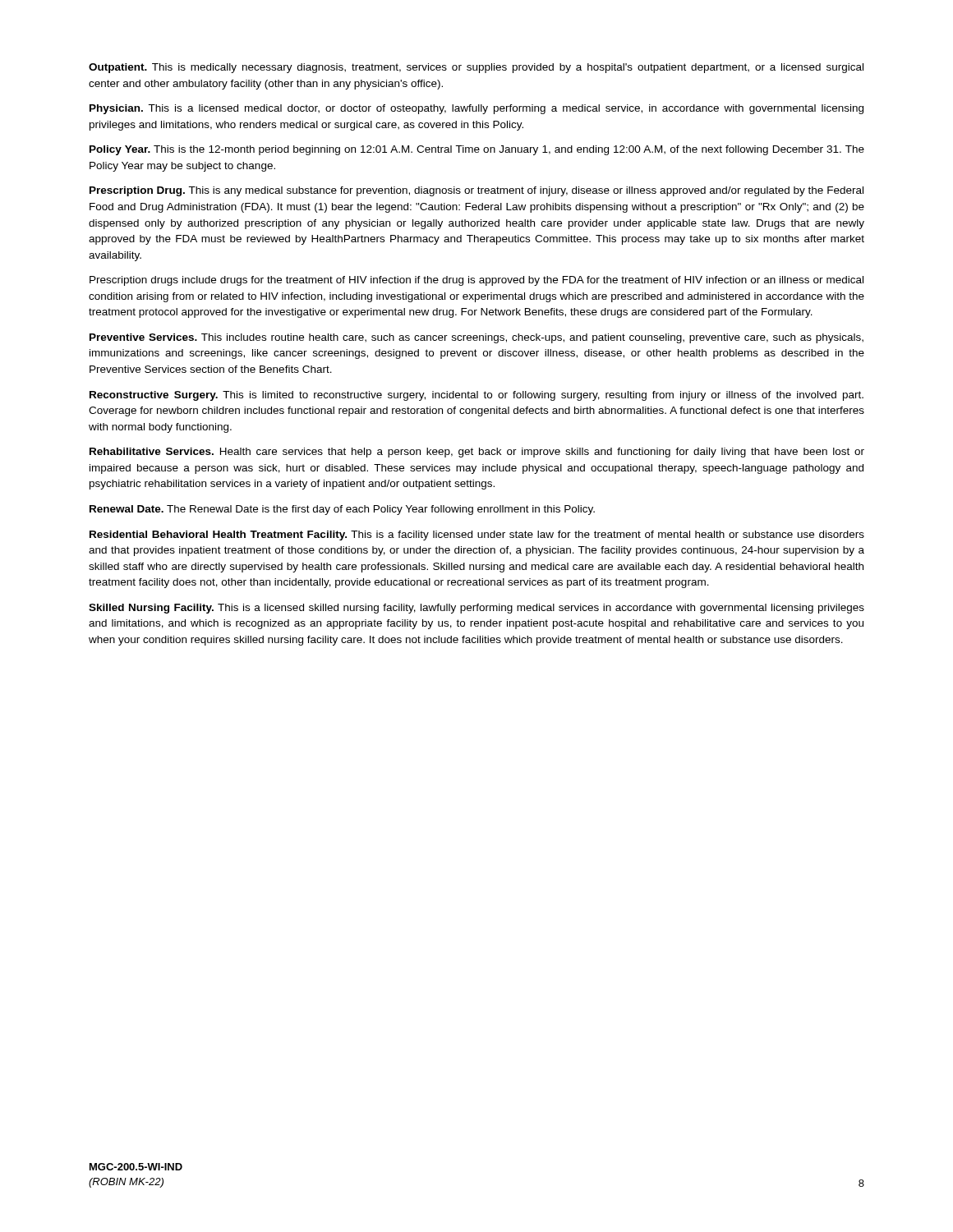This screenshot has height=1232, width=953.
Task: Click the passage that begins "Renewal Date. The Renewal"
Action: click(x=476, y=509)
